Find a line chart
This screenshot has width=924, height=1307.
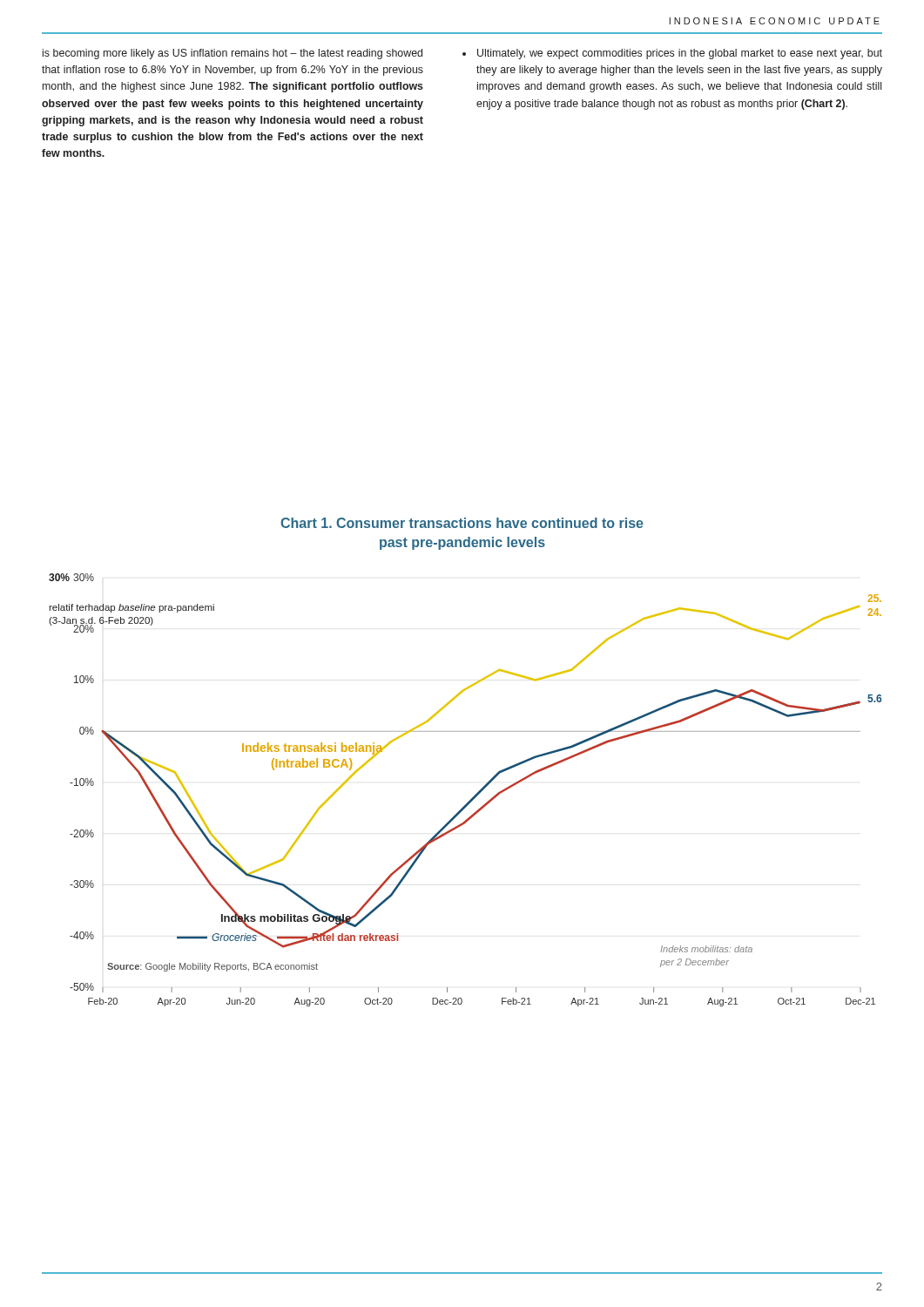462,785
